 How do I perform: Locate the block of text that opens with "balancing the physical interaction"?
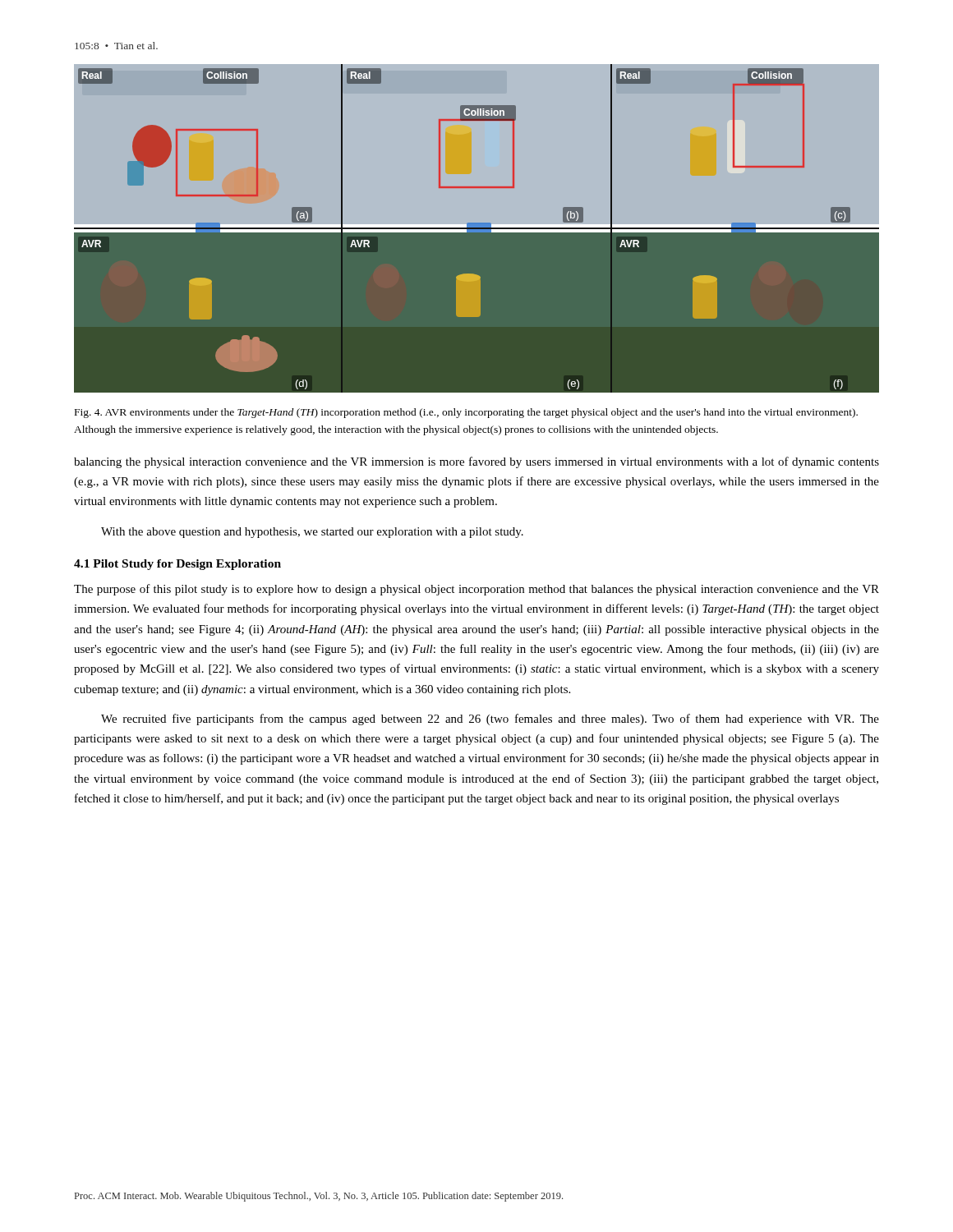(476, 481)
